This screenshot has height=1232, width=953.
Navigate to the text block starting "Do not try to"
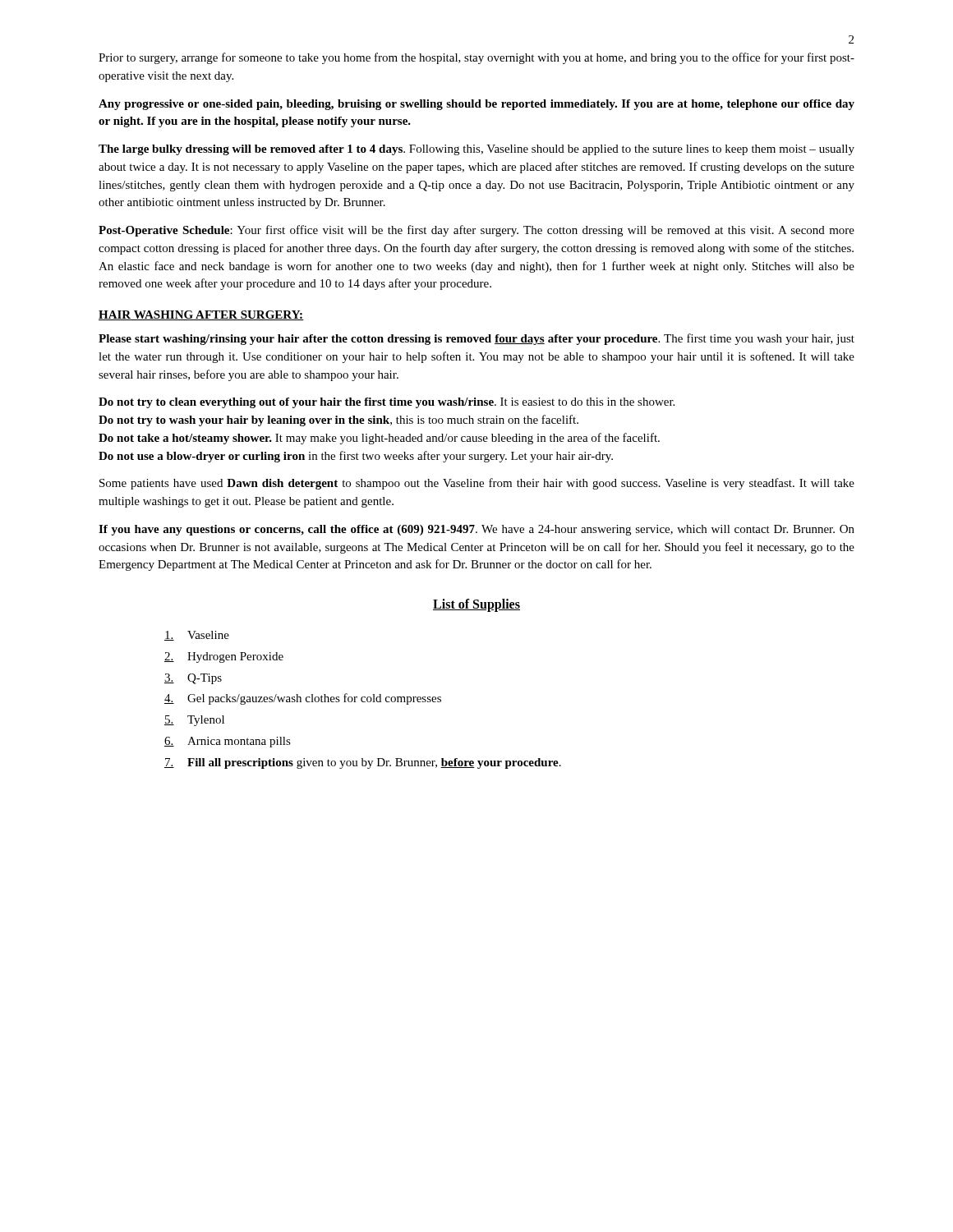[x=476, y=429]
